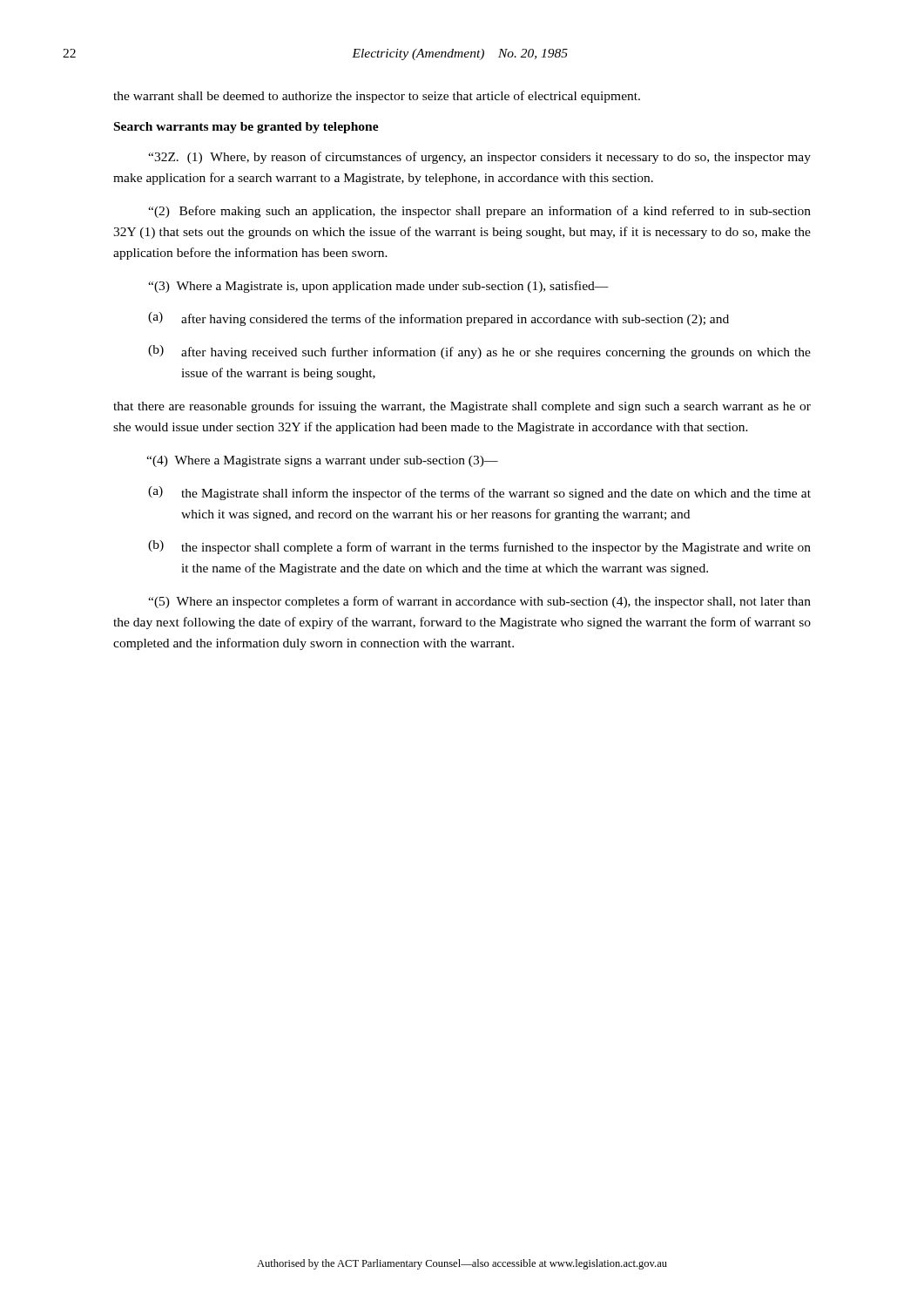Select the region starting "“32Z. (1) Where, by reason"
Screen dimensions: 1307x924
click(462, 167)
